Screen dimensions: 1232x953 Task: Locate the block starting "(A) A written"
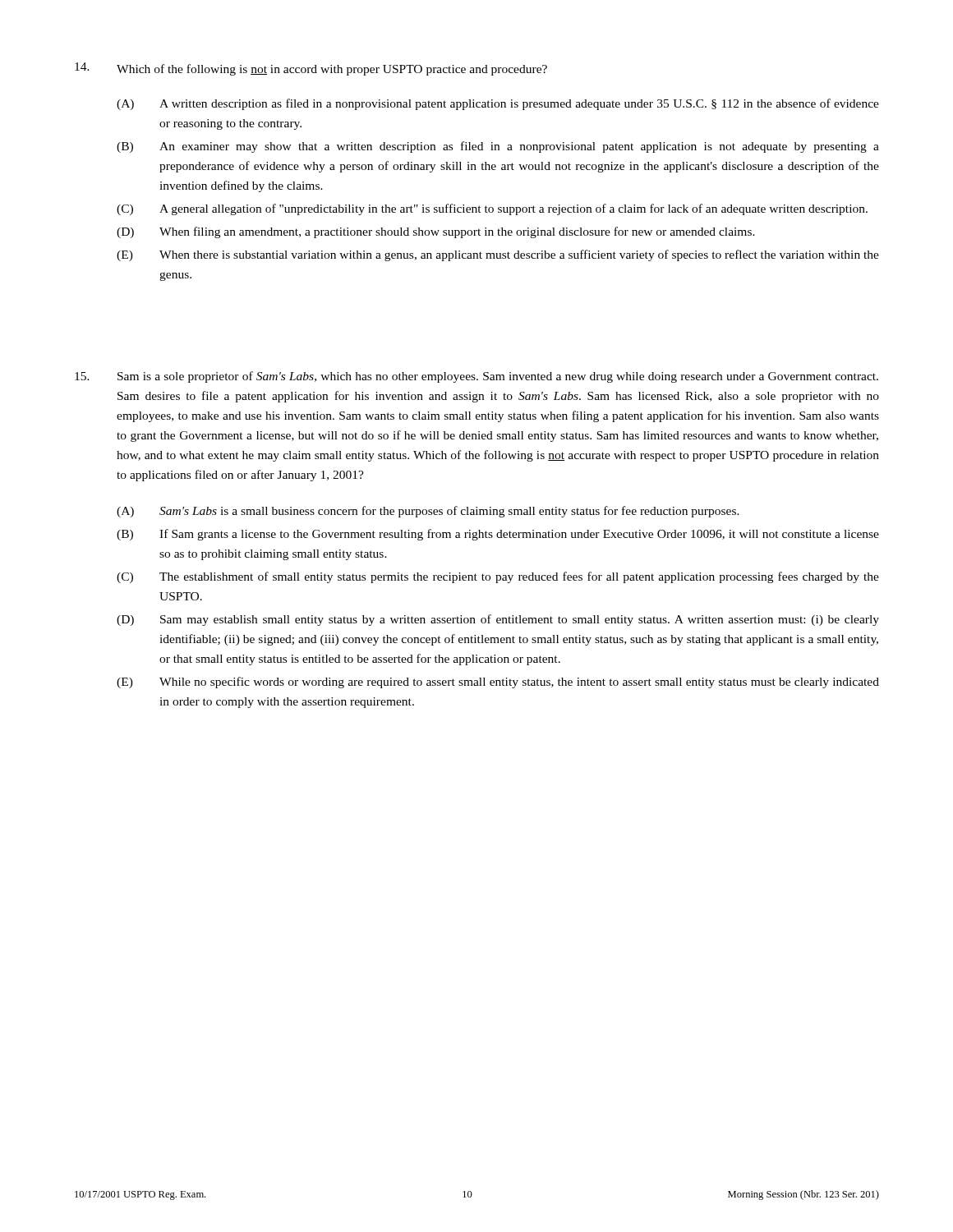click(x=498, y=113)
